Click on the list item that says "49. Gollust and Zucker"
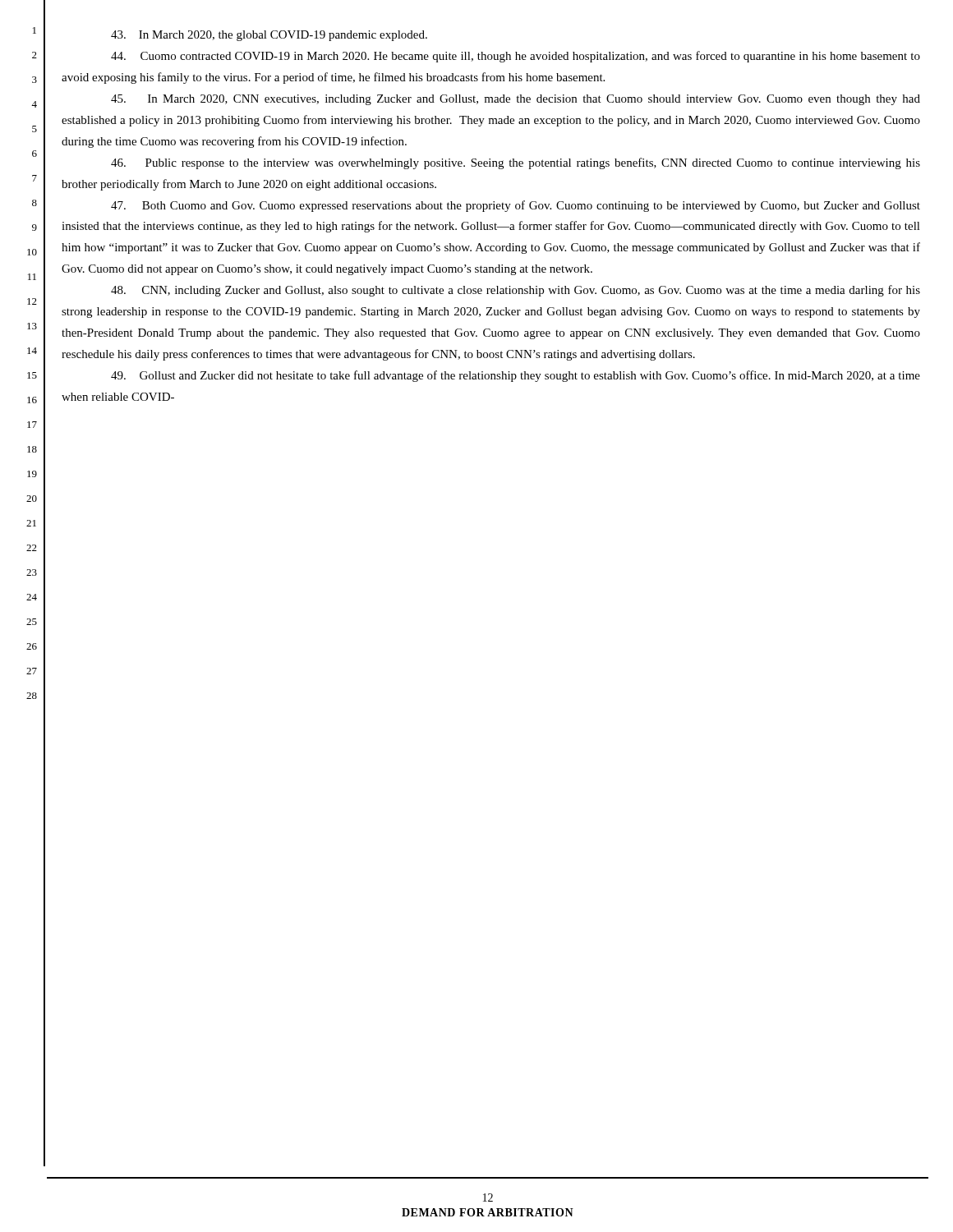Screen dimensions: 1232x953 tap(491, 387)
